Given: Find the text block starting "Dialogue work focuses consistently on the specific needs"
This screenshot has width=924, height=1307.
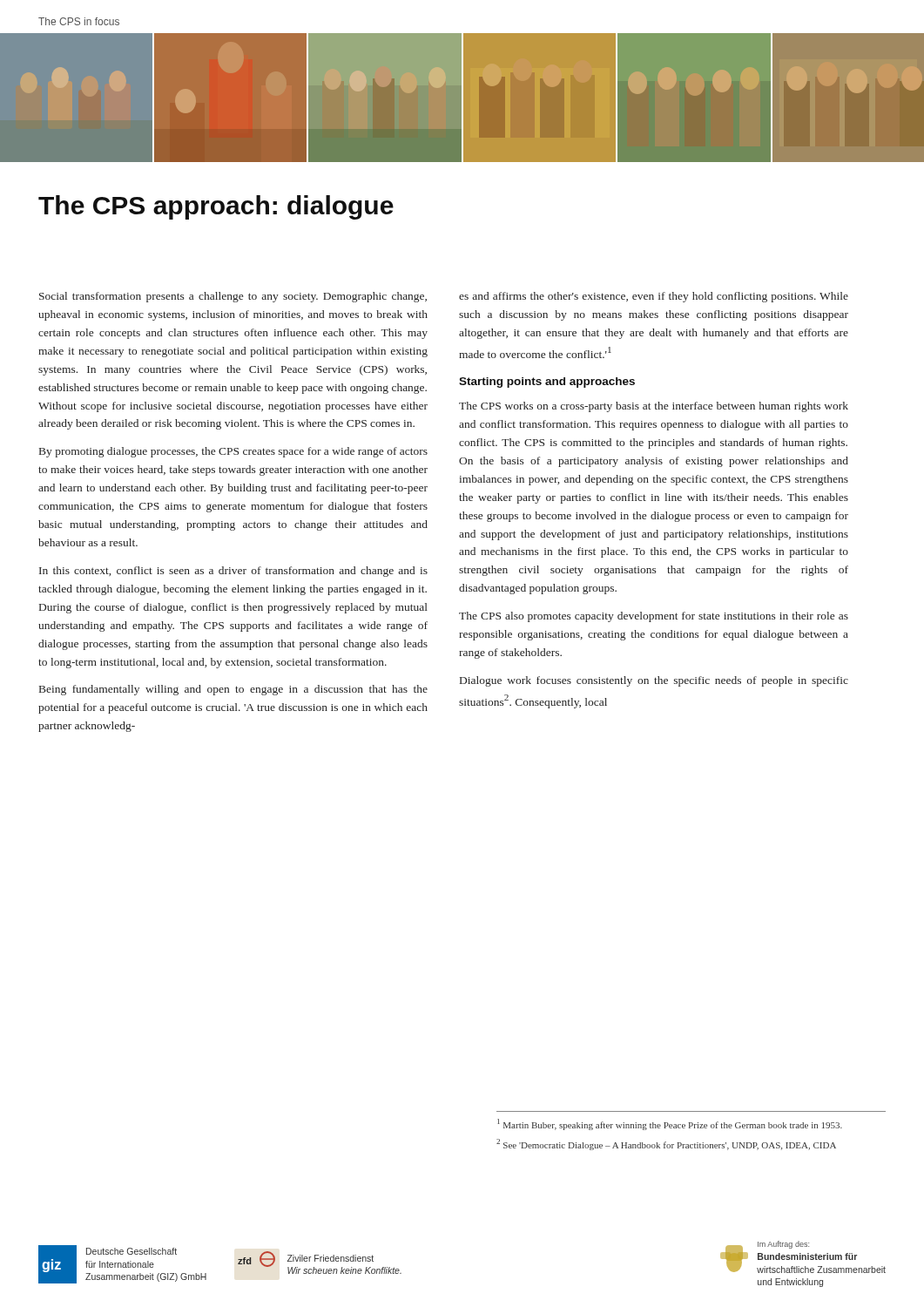Looking at the screenshot, I should pyautogui.click(x=654, y=692).
